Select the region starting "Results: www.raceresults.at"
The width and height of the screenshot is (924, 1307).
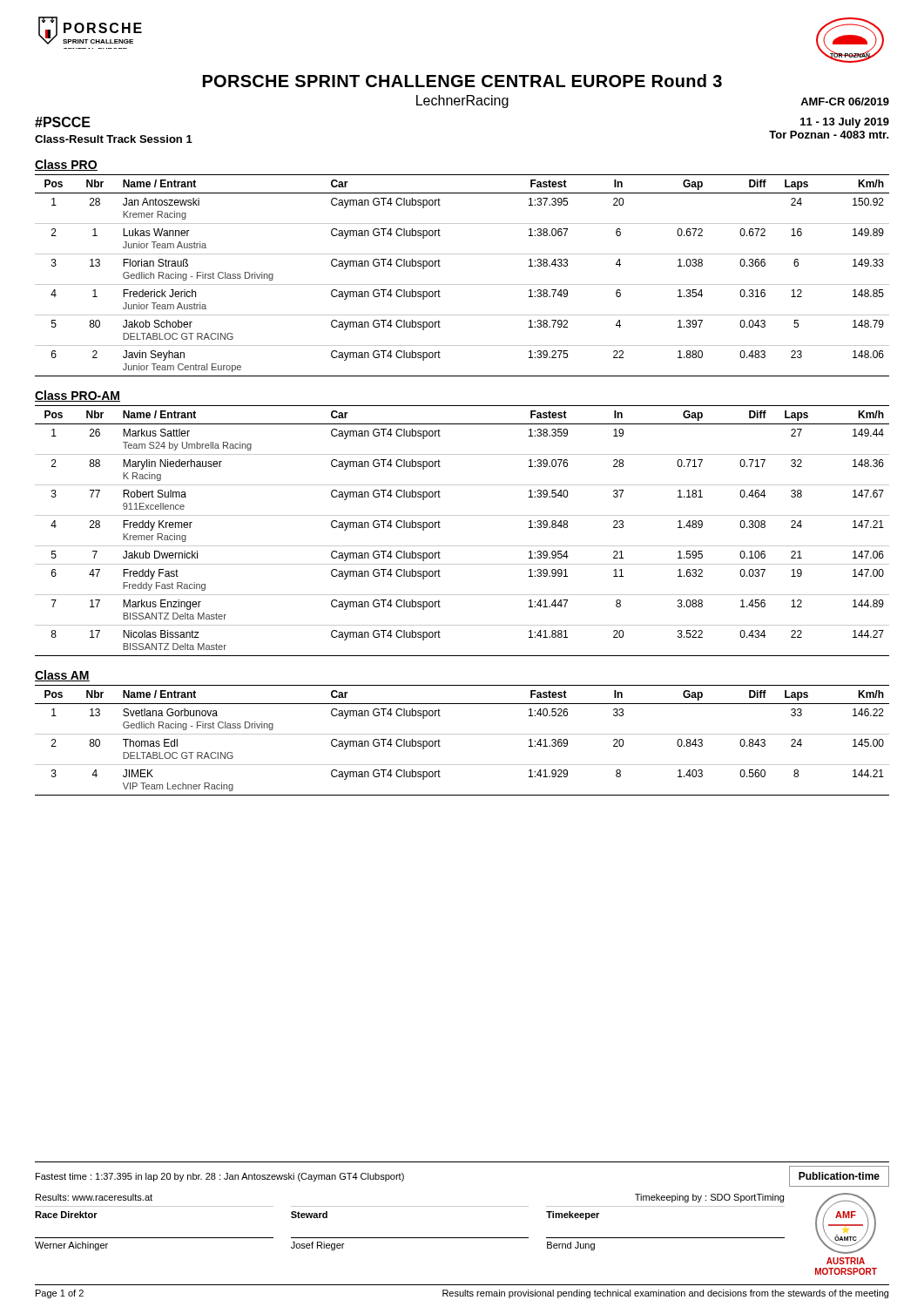pyautogui.click(x=94, y=1197)
